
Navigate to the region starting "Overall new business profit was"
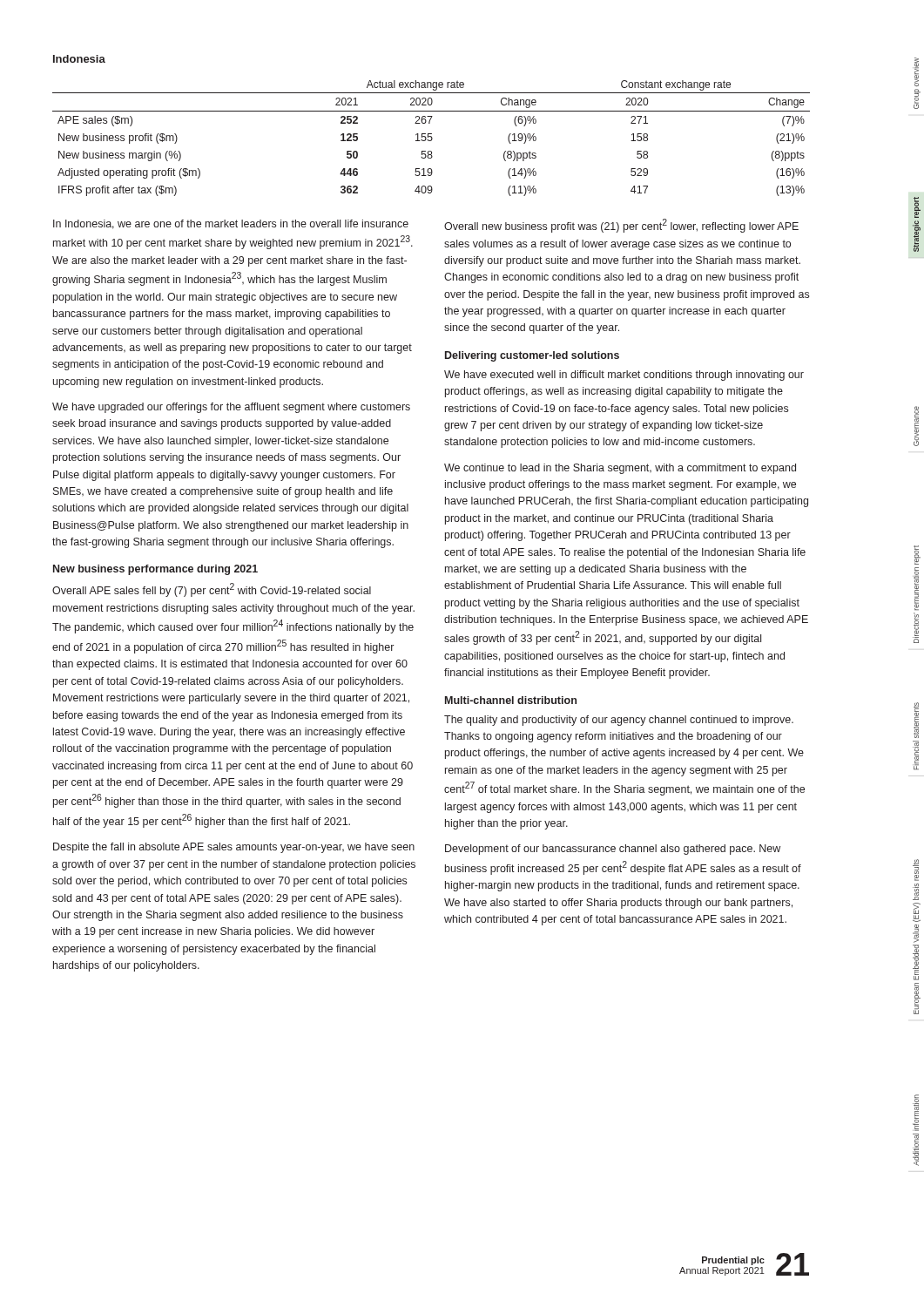(627, 276)
